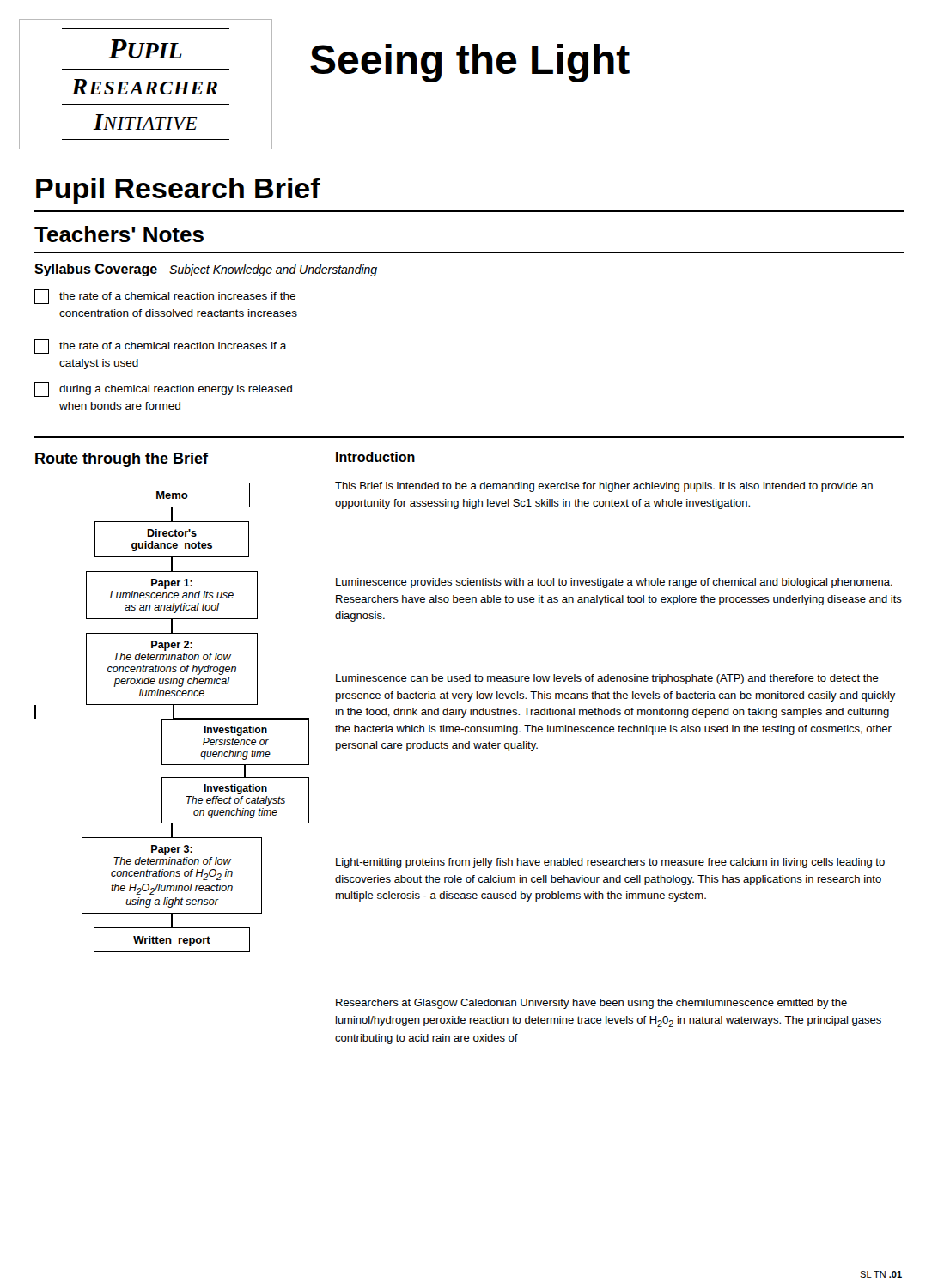Locate the text block with the text "Researchers at Glasgow Caledonian University have been"

click(x=608, y=1020)
